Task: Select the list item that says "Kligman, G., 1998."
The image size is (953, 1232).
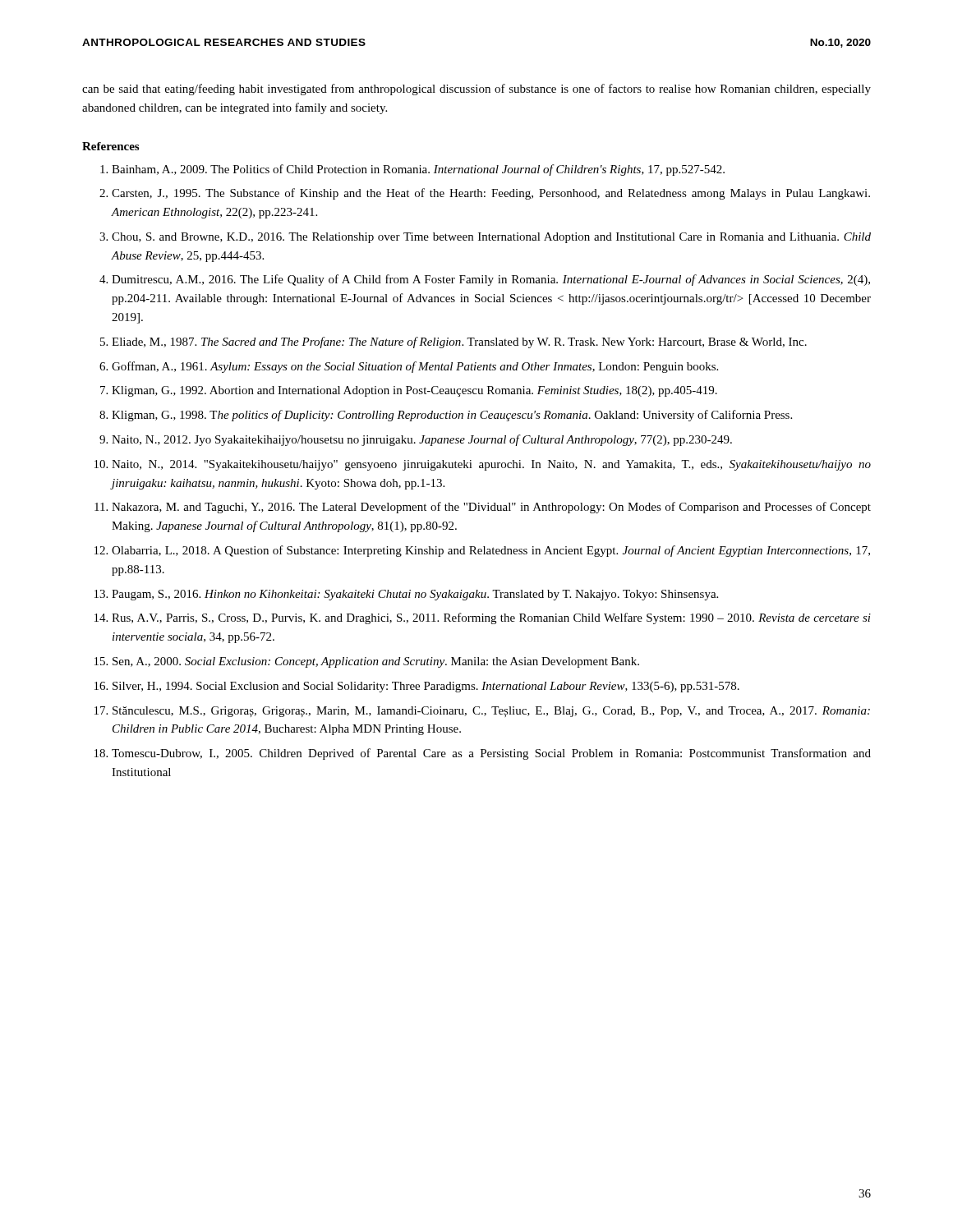Action: [x=452, y=415]
